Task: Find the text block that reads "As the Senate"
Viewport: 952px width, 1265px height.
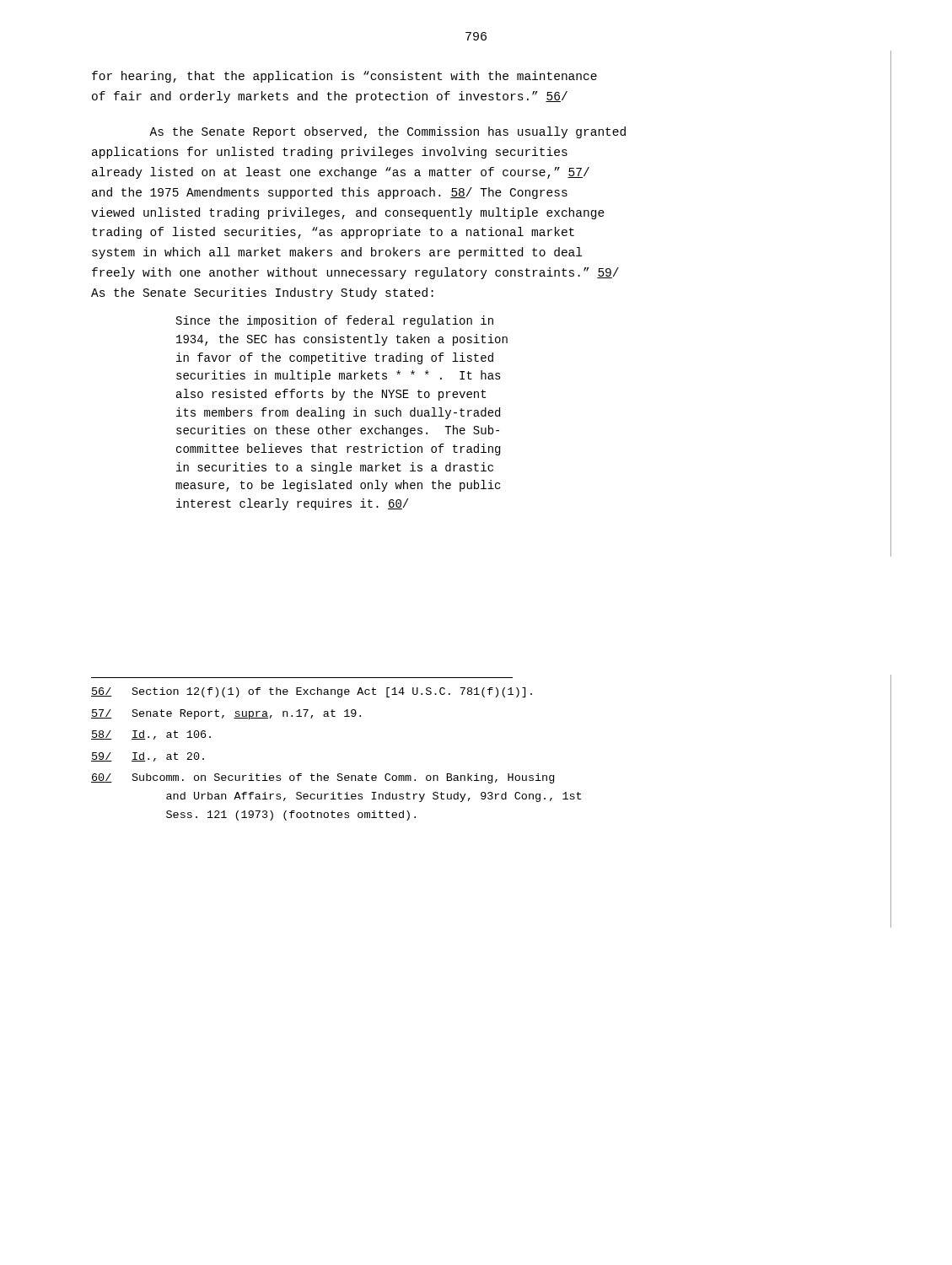Action: 359,213
